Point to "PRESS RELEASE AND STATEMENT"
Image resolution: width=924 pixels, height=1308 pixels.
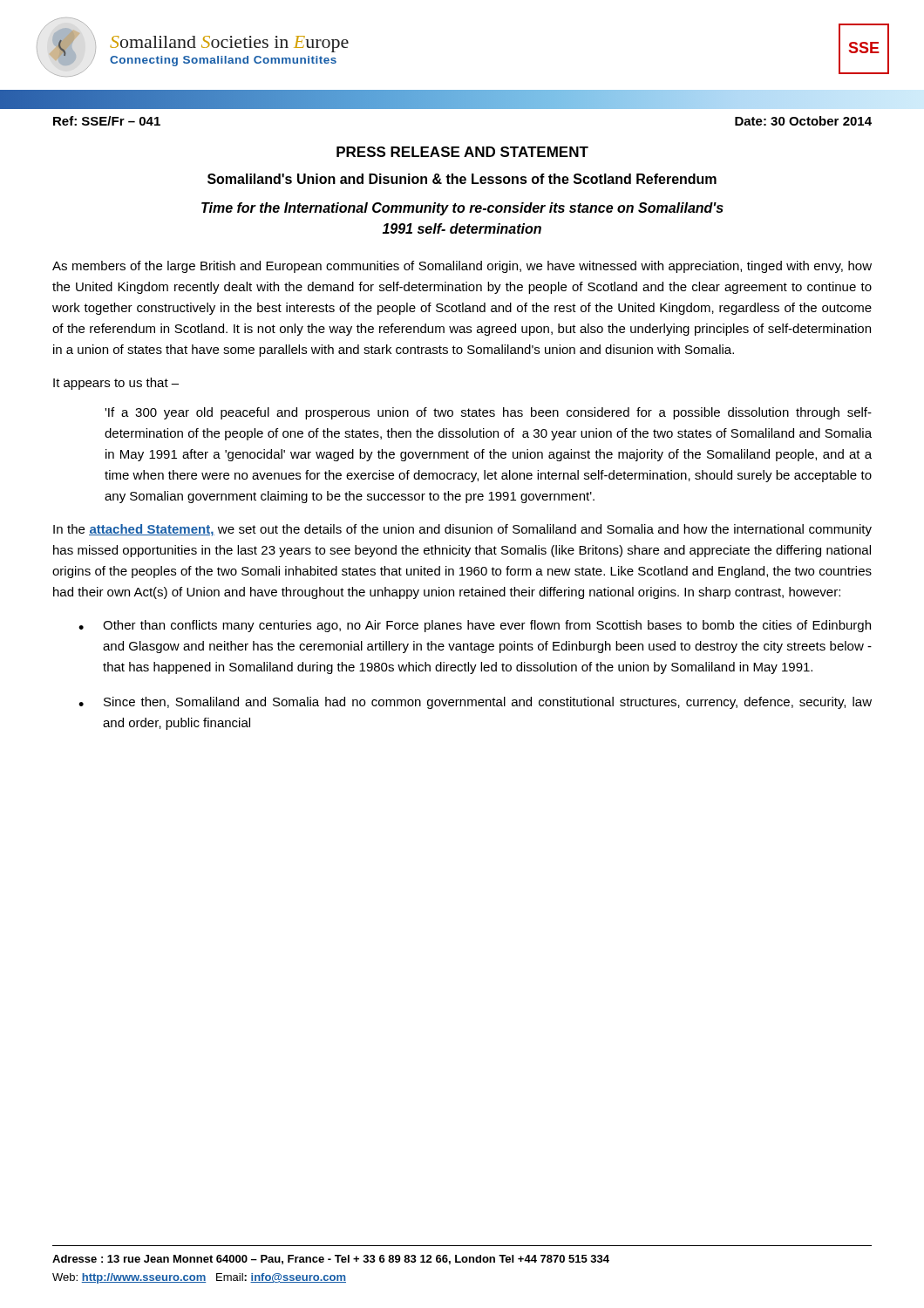point(462,152)
